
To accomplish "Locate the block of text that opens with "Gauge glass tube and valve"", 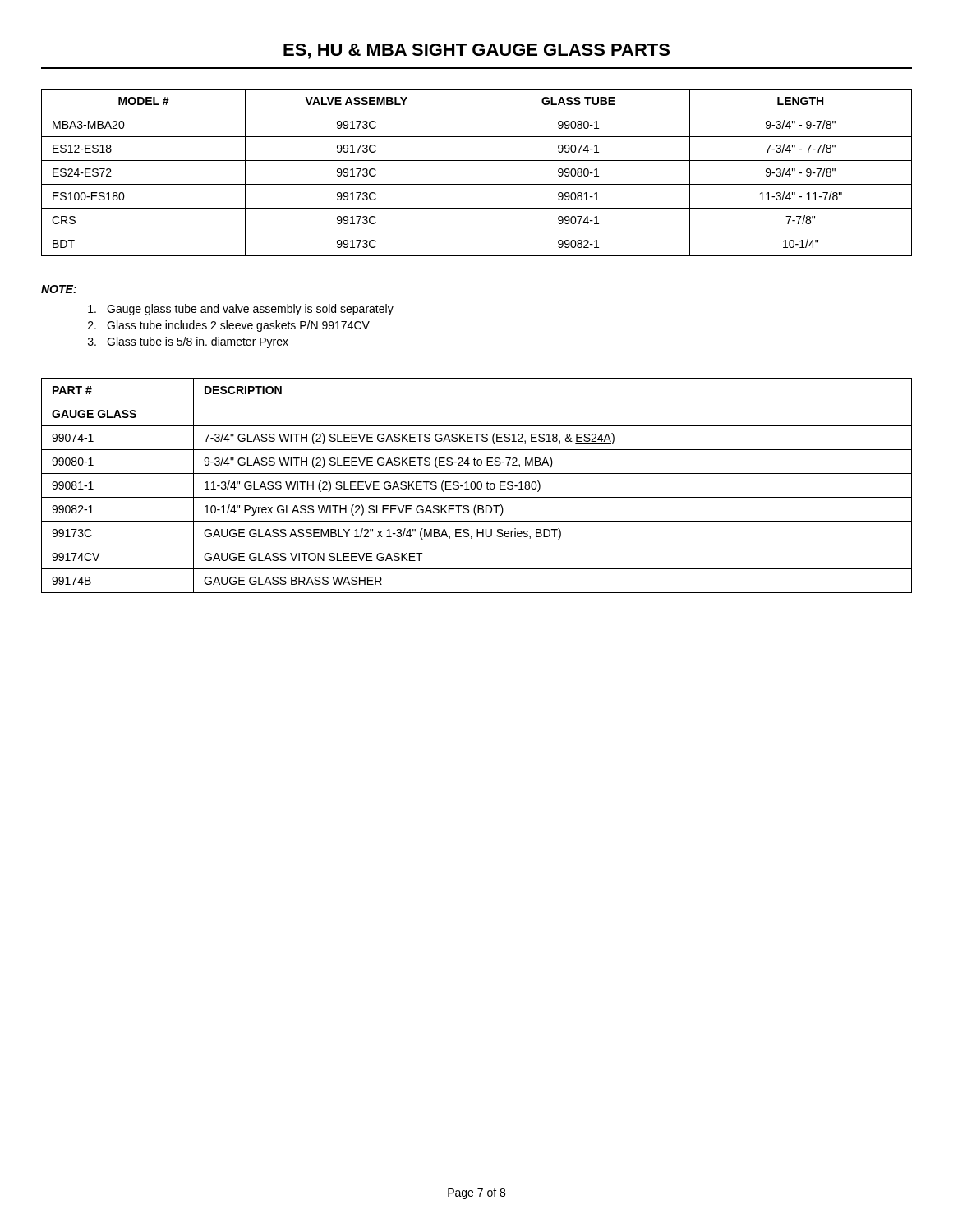I will pos(237,309).
